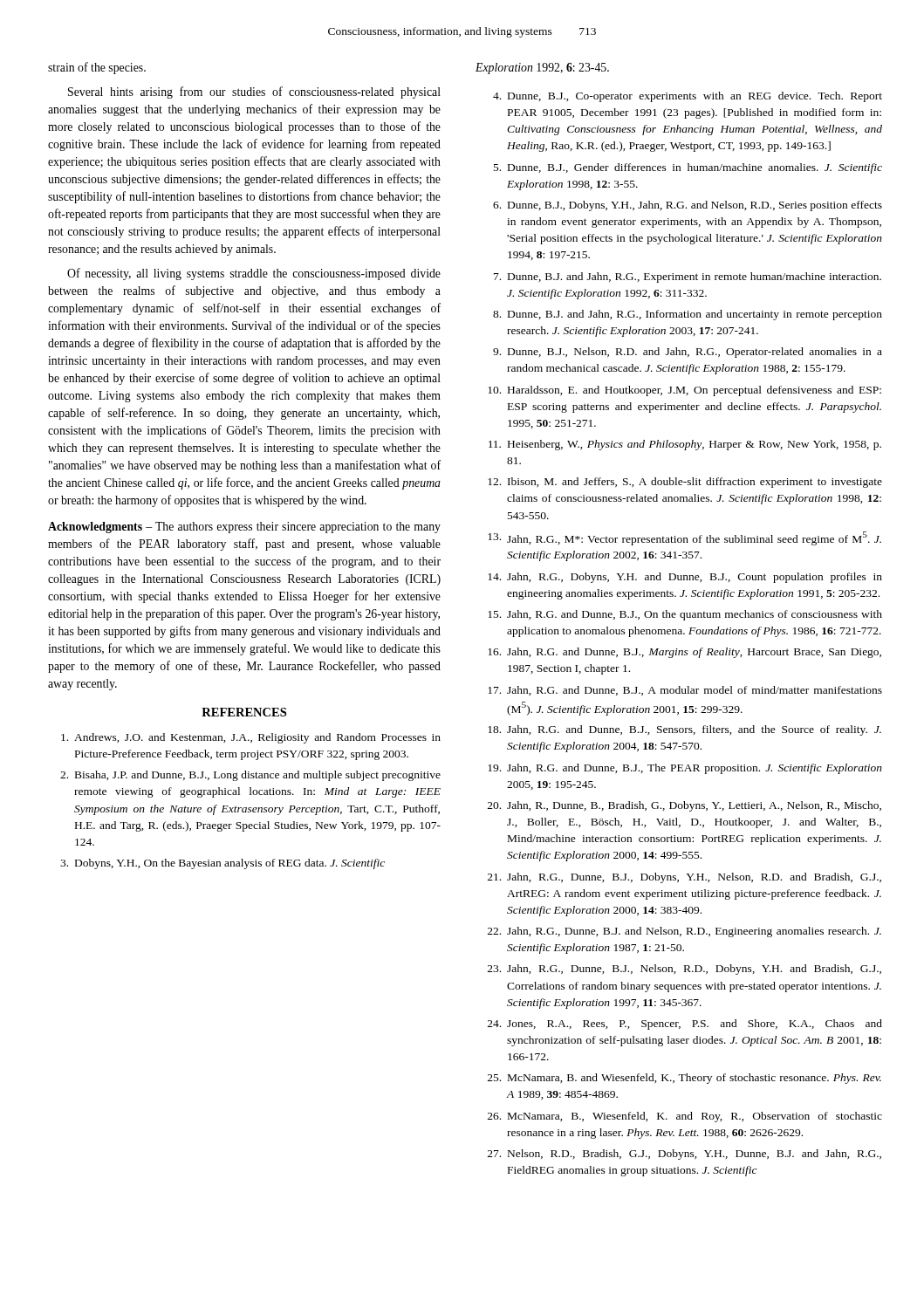Click on the list item that reads "18. Jahn, R.G. and"
The image size is (924, 1309).
coord(679,738)
